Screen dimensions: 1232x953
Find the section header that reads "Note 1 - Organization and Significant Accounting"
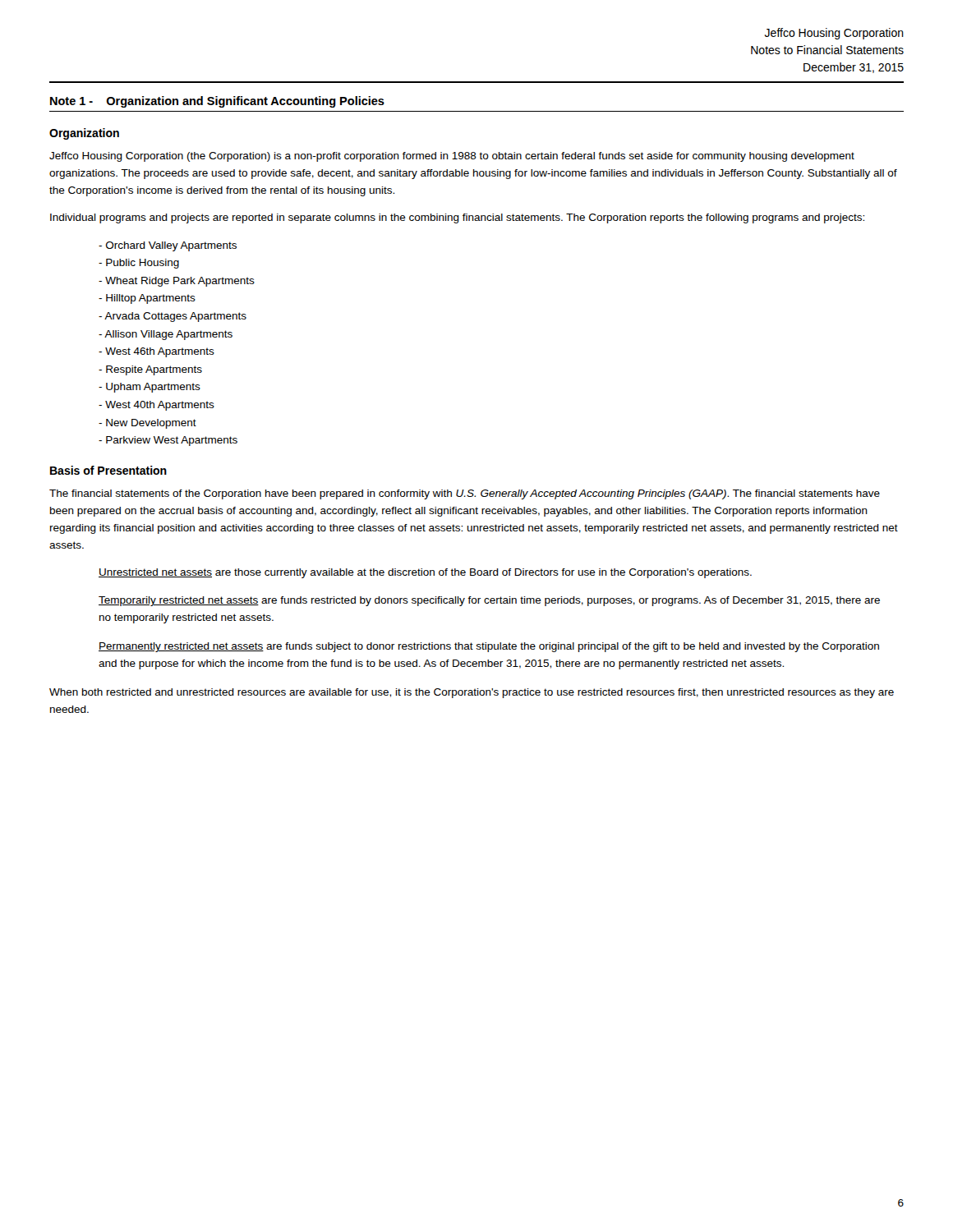217,101
